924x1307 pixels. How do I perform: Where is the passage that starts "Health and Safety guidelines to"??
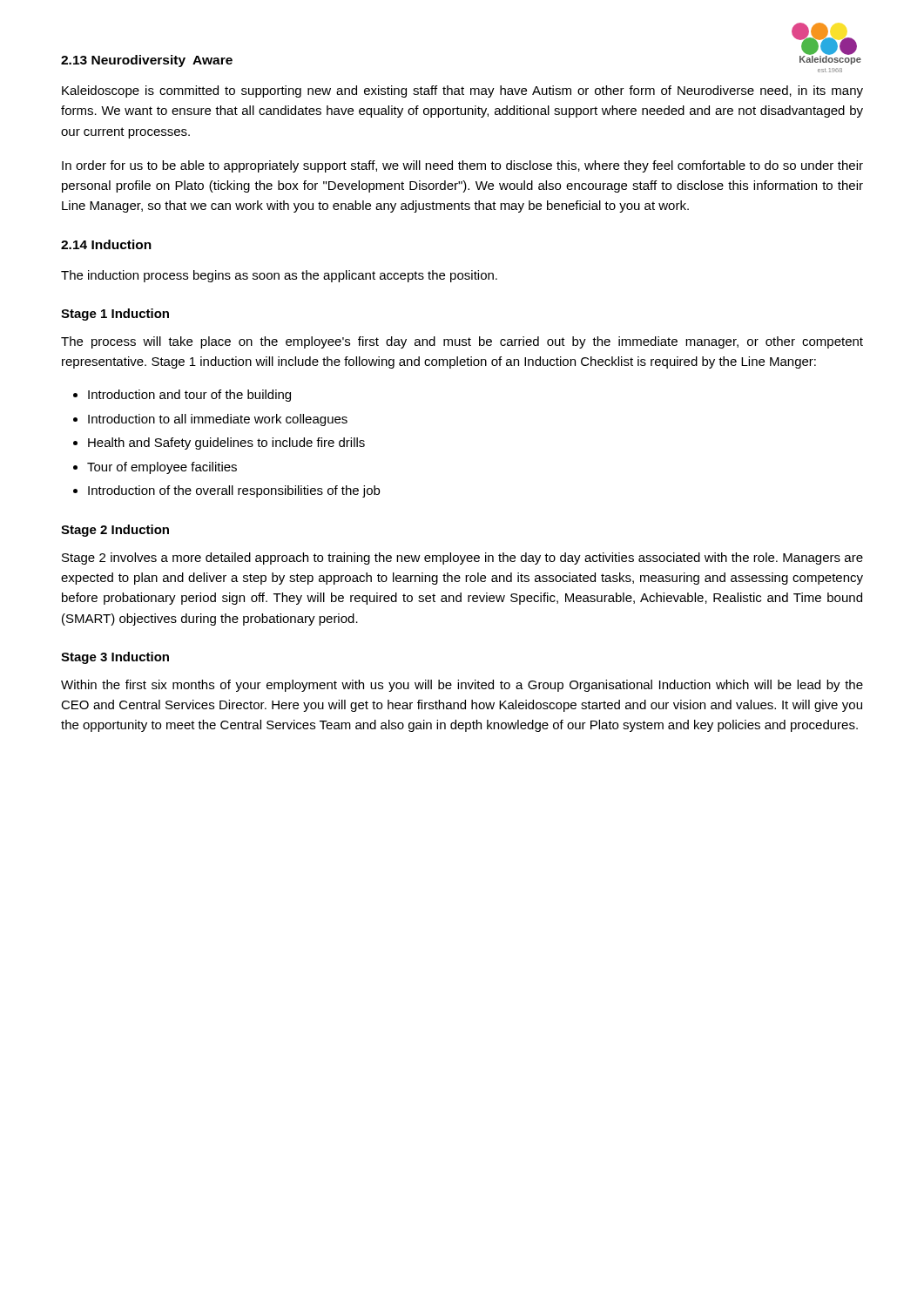click(226, 442)
